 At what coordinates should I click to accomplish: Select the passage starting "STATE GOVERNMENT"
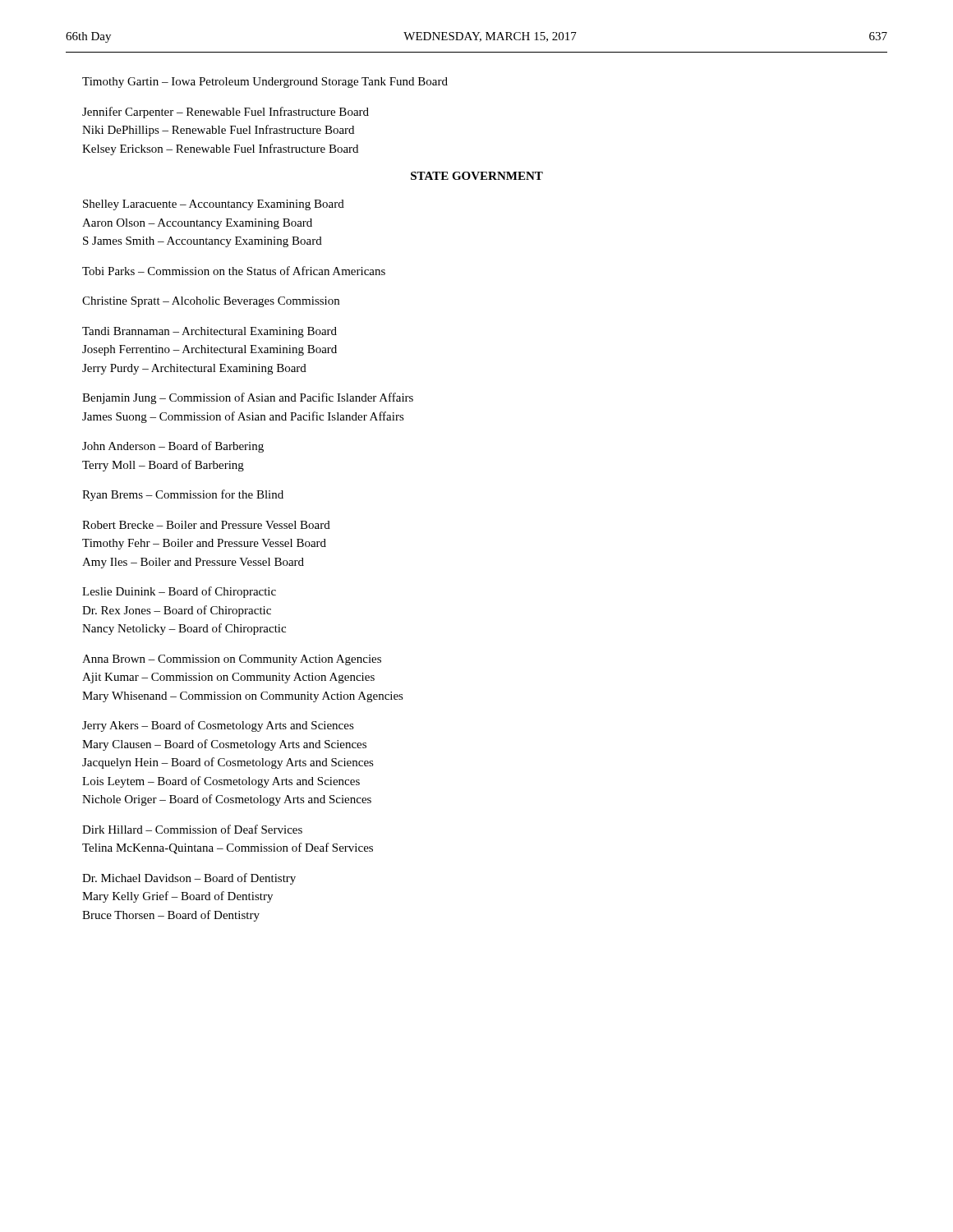476,176
